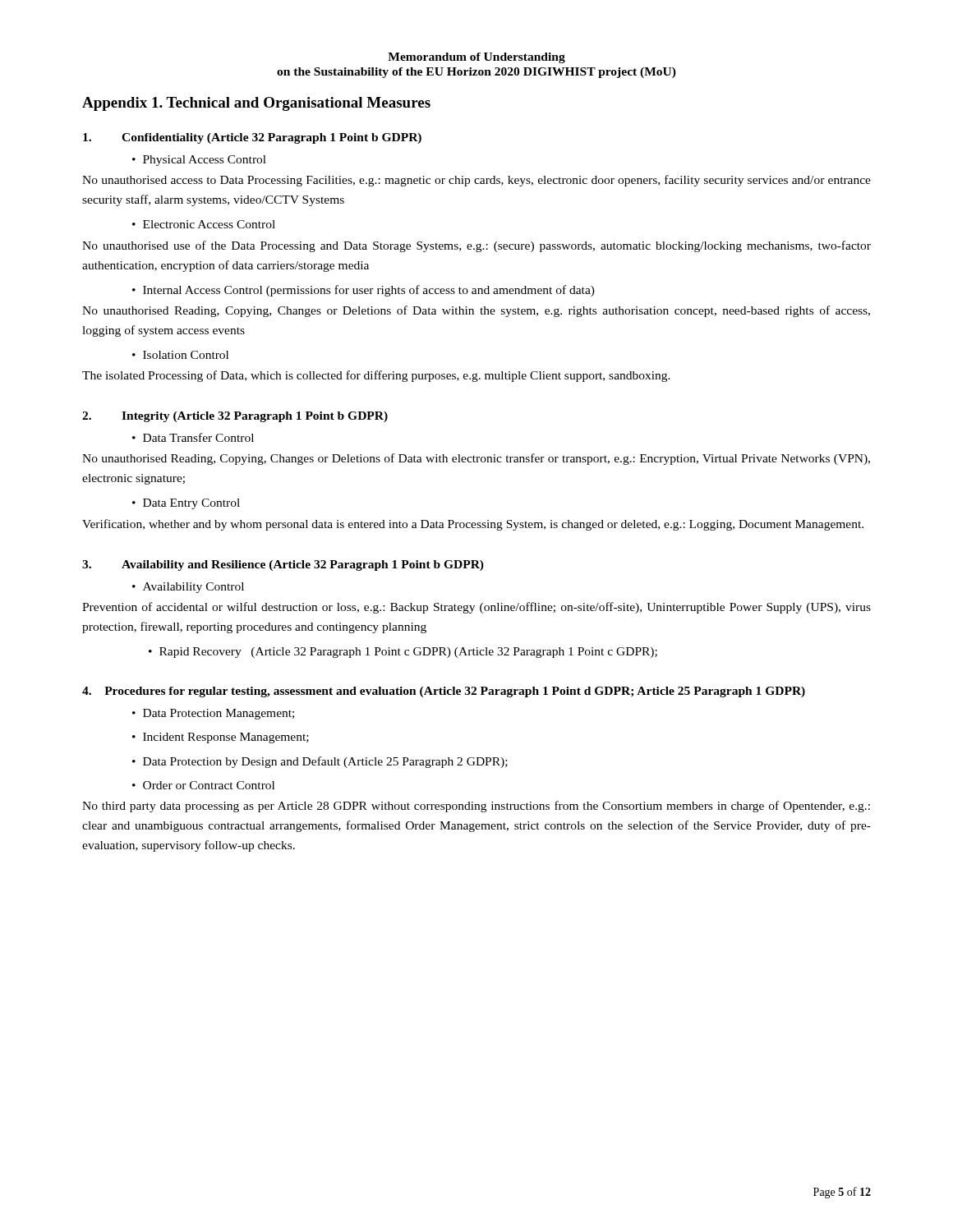The height and width of the screenshot is (1232, 953).
Task: Find the title
Action: point(256,102)
